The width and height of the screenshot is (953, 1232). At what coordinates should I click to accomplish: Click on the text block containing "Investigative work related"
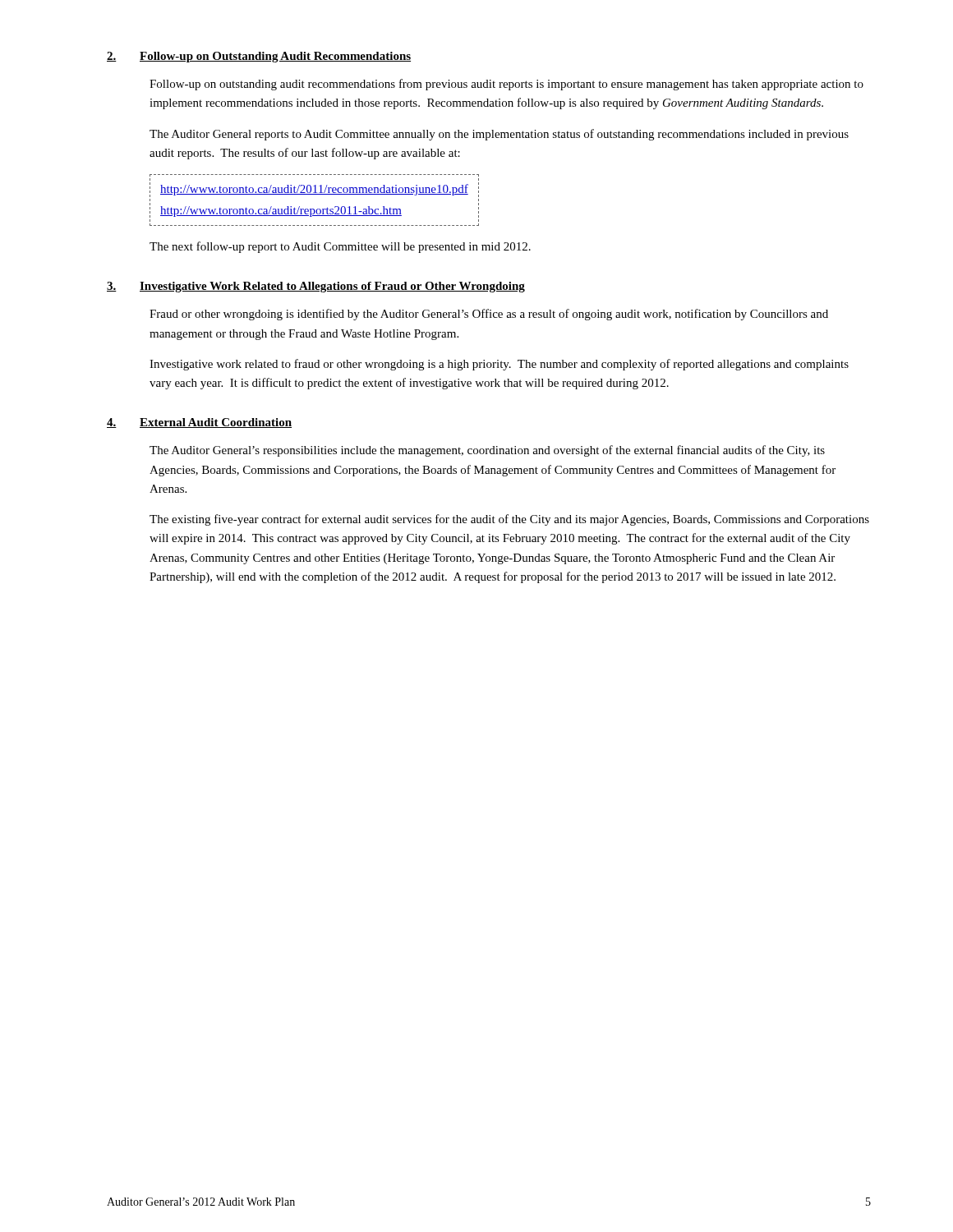(499, 373)
